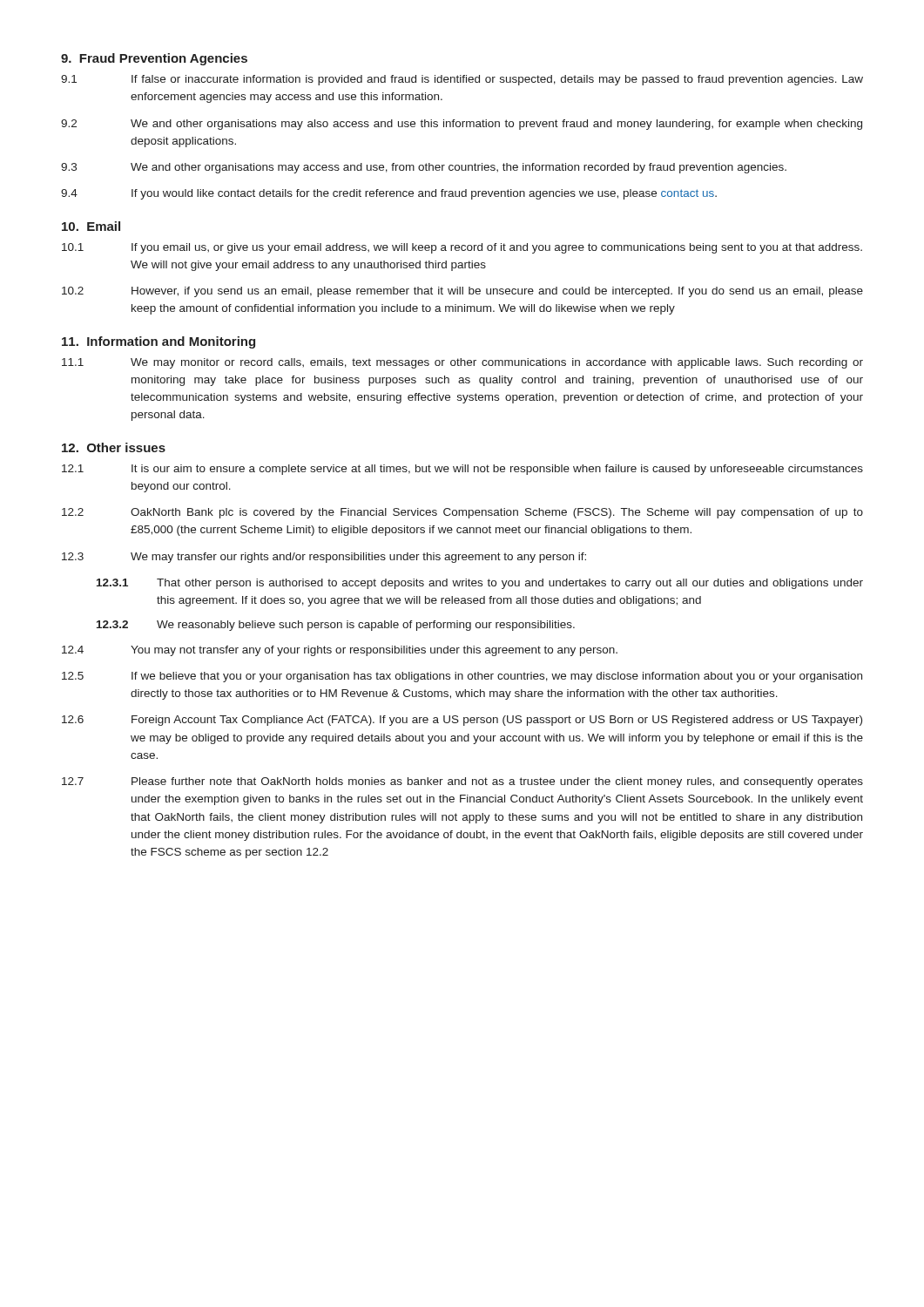Click on the list item that reads "12.4 You may not transfer"
The image size is (924, 1307).
[462, 650]
